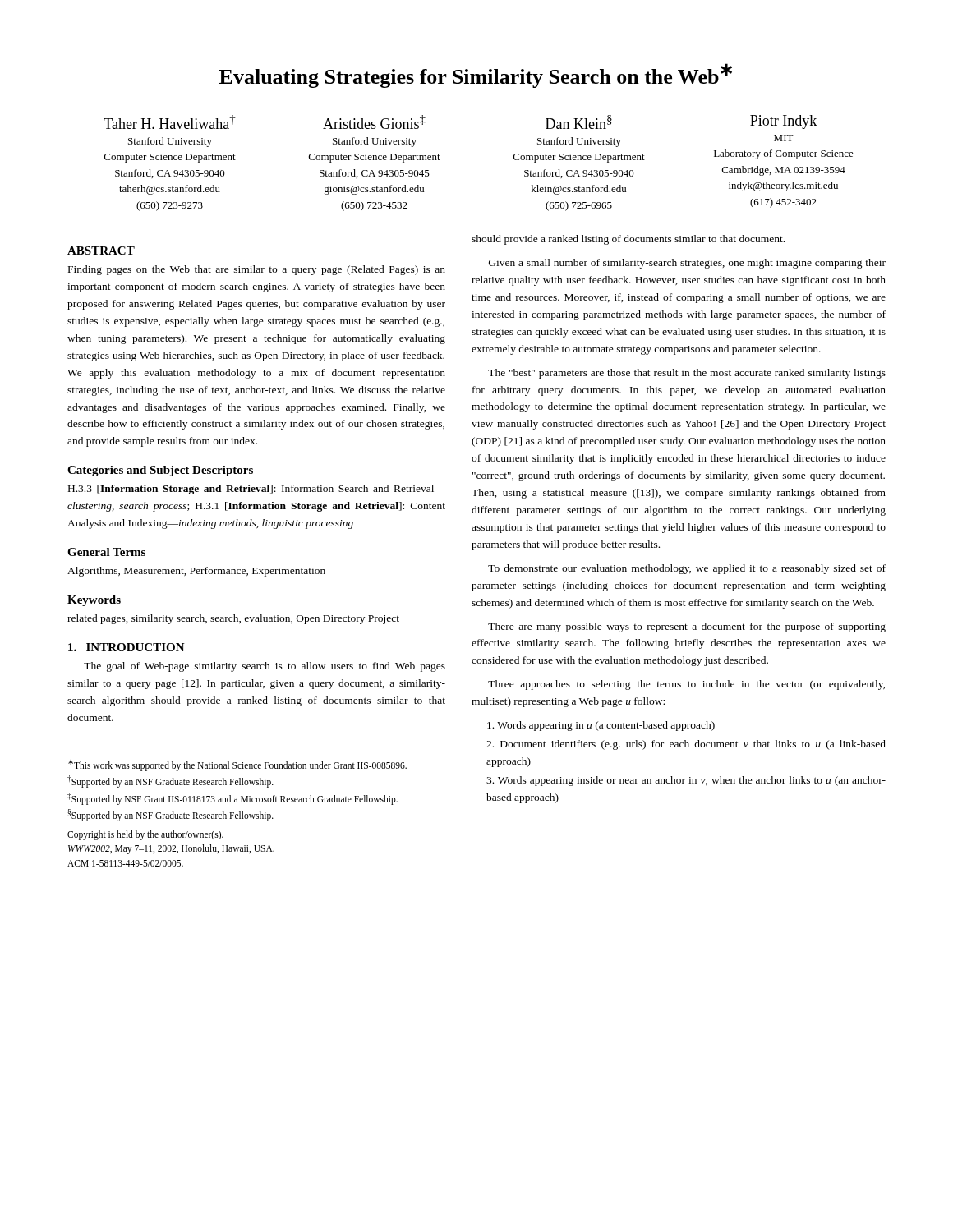This screenshot has width=953, height=1232.
Task: Where is the passage that starts "should provide a ranked listing of"?
Action: tap(629, 239)
